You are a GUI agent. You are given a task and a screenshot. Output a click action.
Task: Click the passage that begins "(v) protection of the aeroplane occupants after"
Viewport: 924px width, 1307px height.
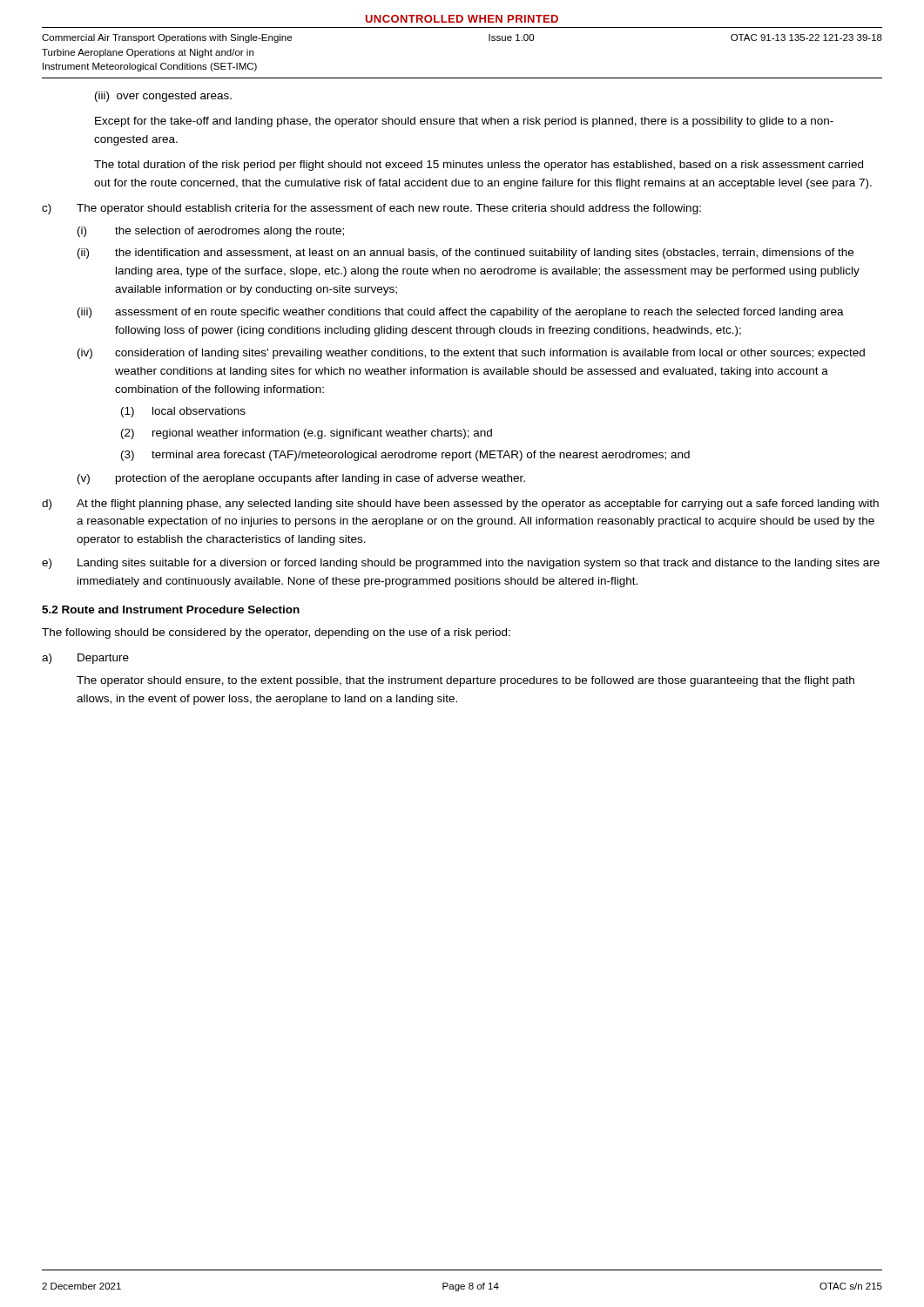[479, 478]
